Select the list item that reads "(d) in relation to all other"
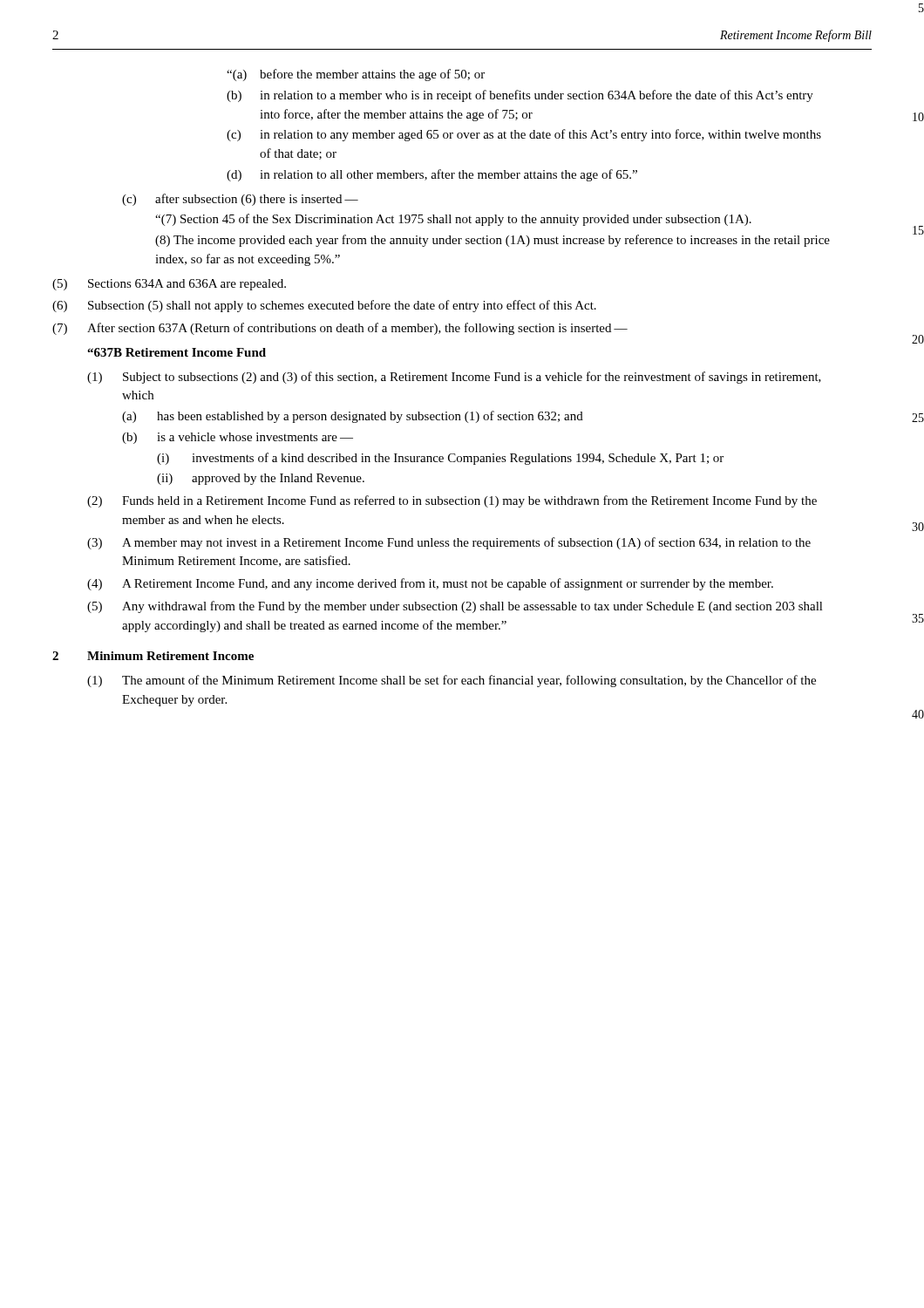The width and height of the screenshot is (924, 1308). click(x=432, y=175)
